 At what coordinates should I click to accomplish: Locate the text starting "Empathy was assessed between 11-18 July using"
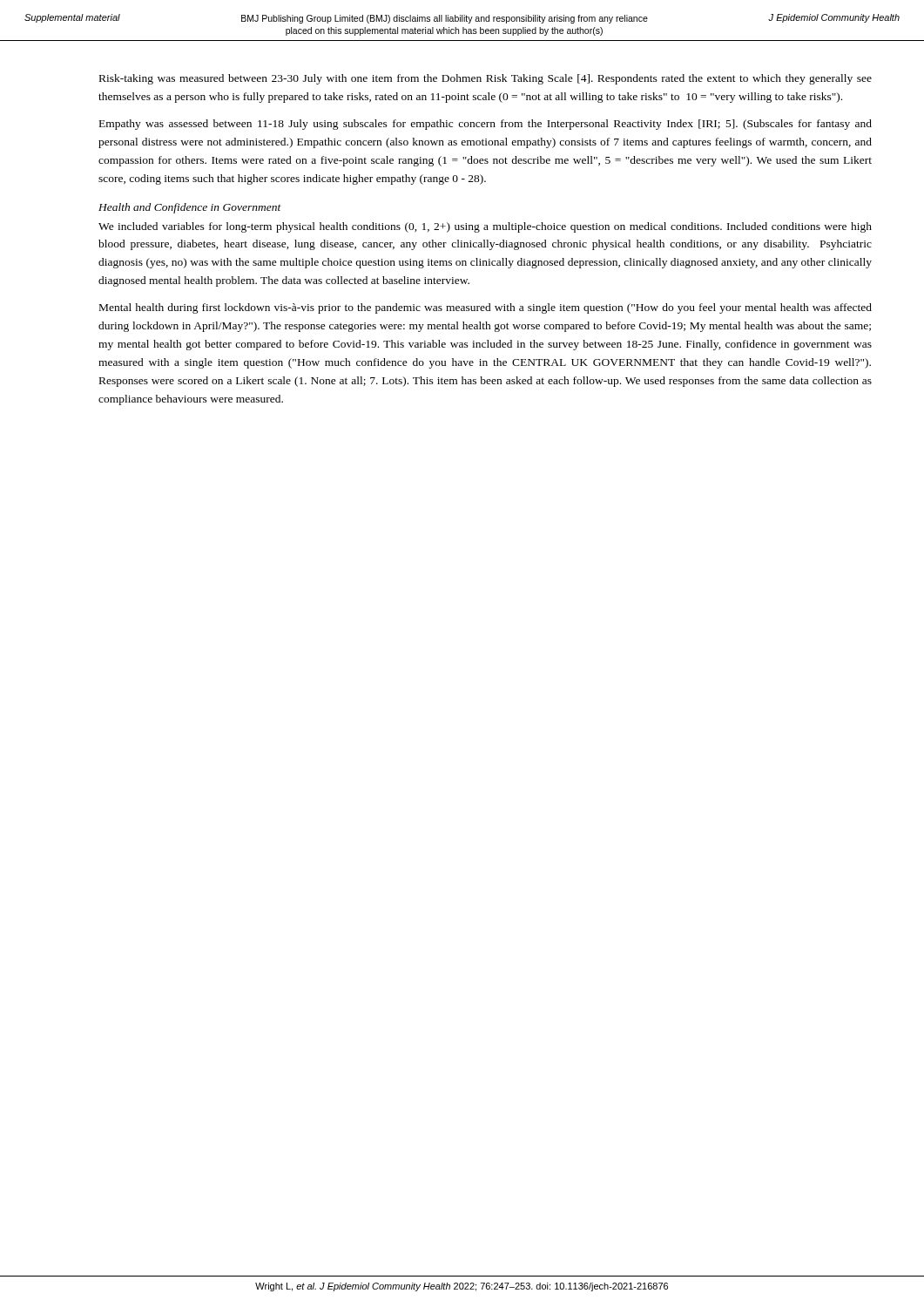[x=485, y=151]
